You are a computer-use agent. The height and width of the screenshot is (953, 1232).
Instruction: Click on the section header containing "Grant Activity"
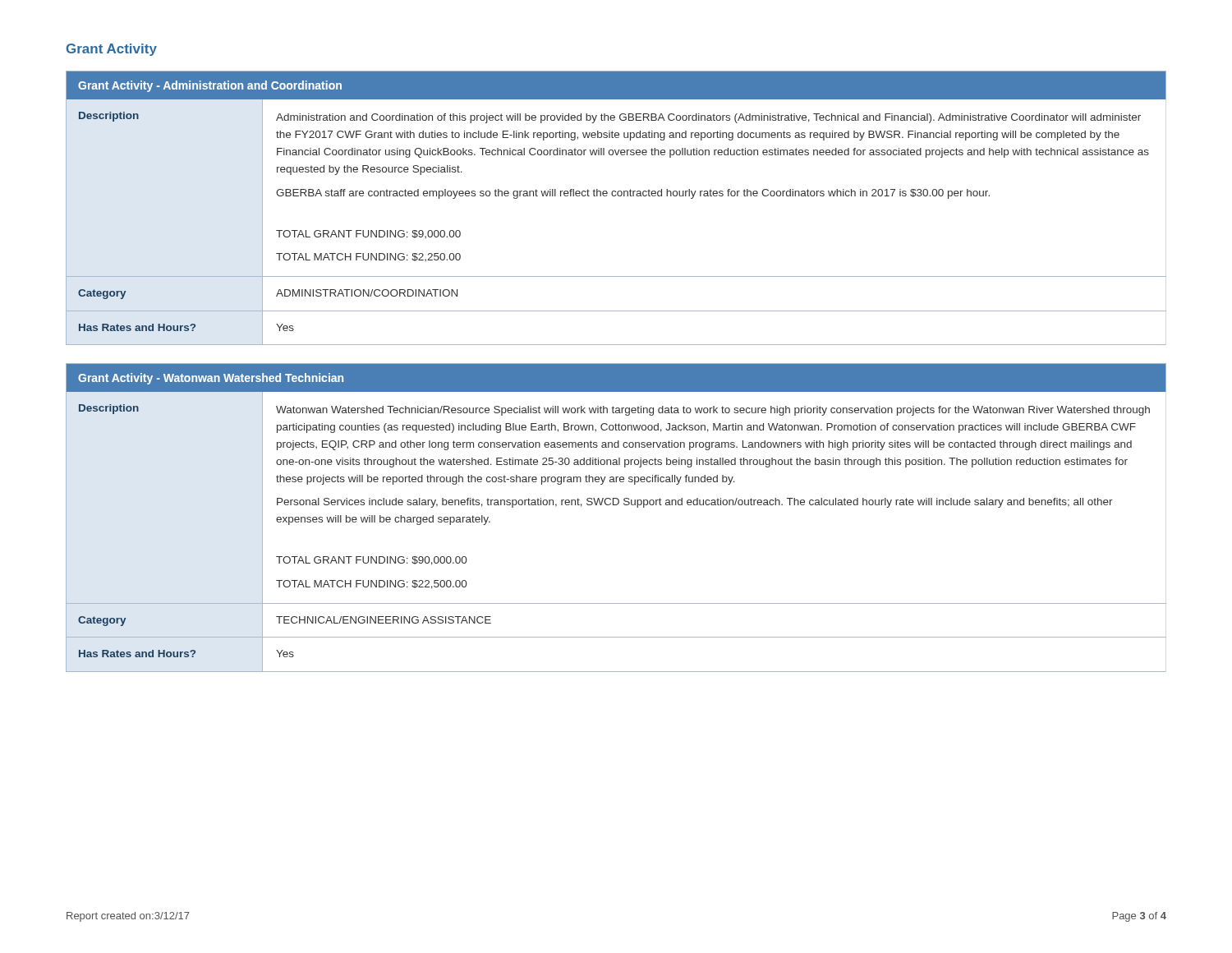pos(111,49)
